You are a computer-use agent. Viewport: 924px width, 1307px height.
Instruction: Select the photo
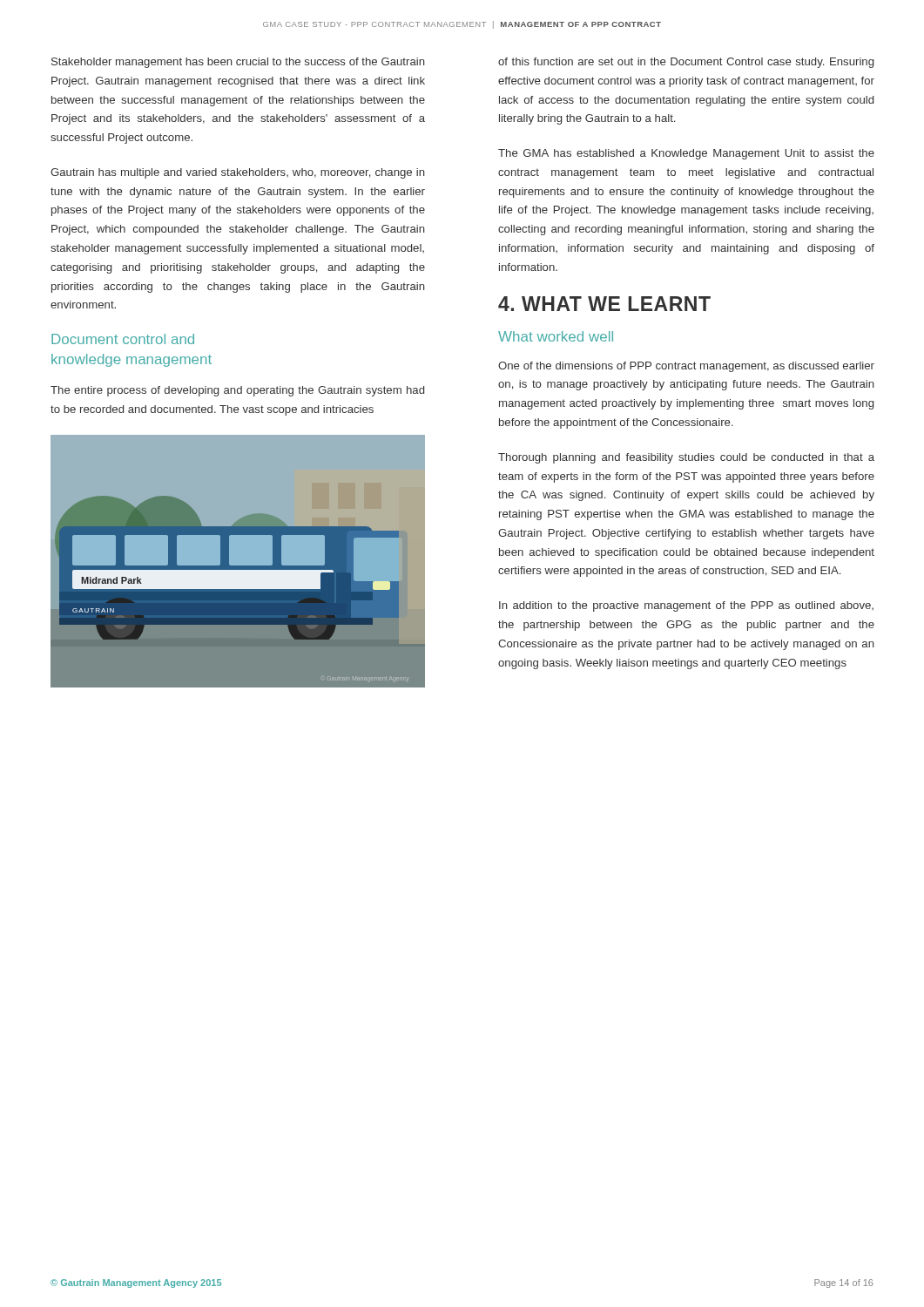238,561
